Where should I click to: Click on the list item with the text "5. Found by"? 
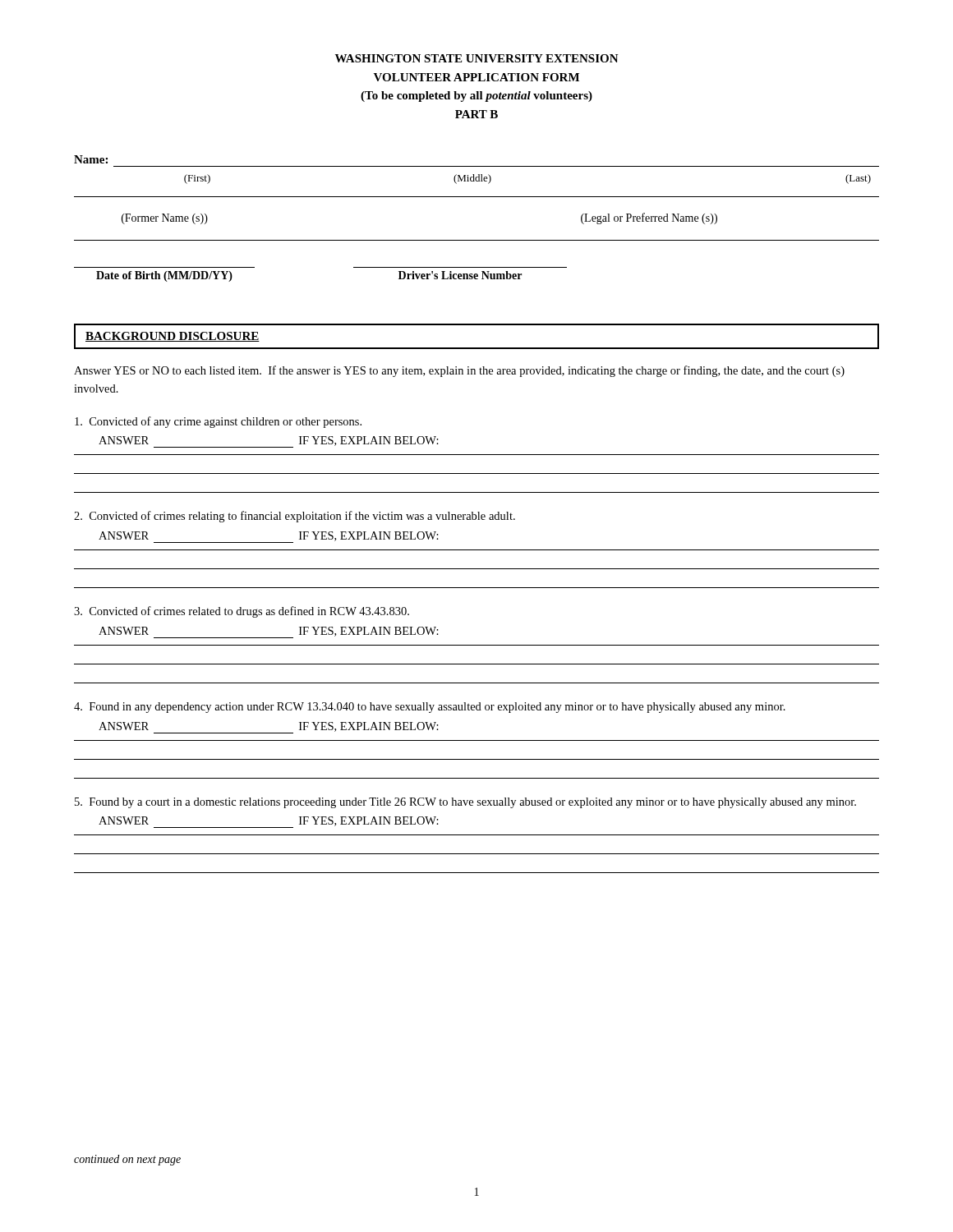(476, 833)
